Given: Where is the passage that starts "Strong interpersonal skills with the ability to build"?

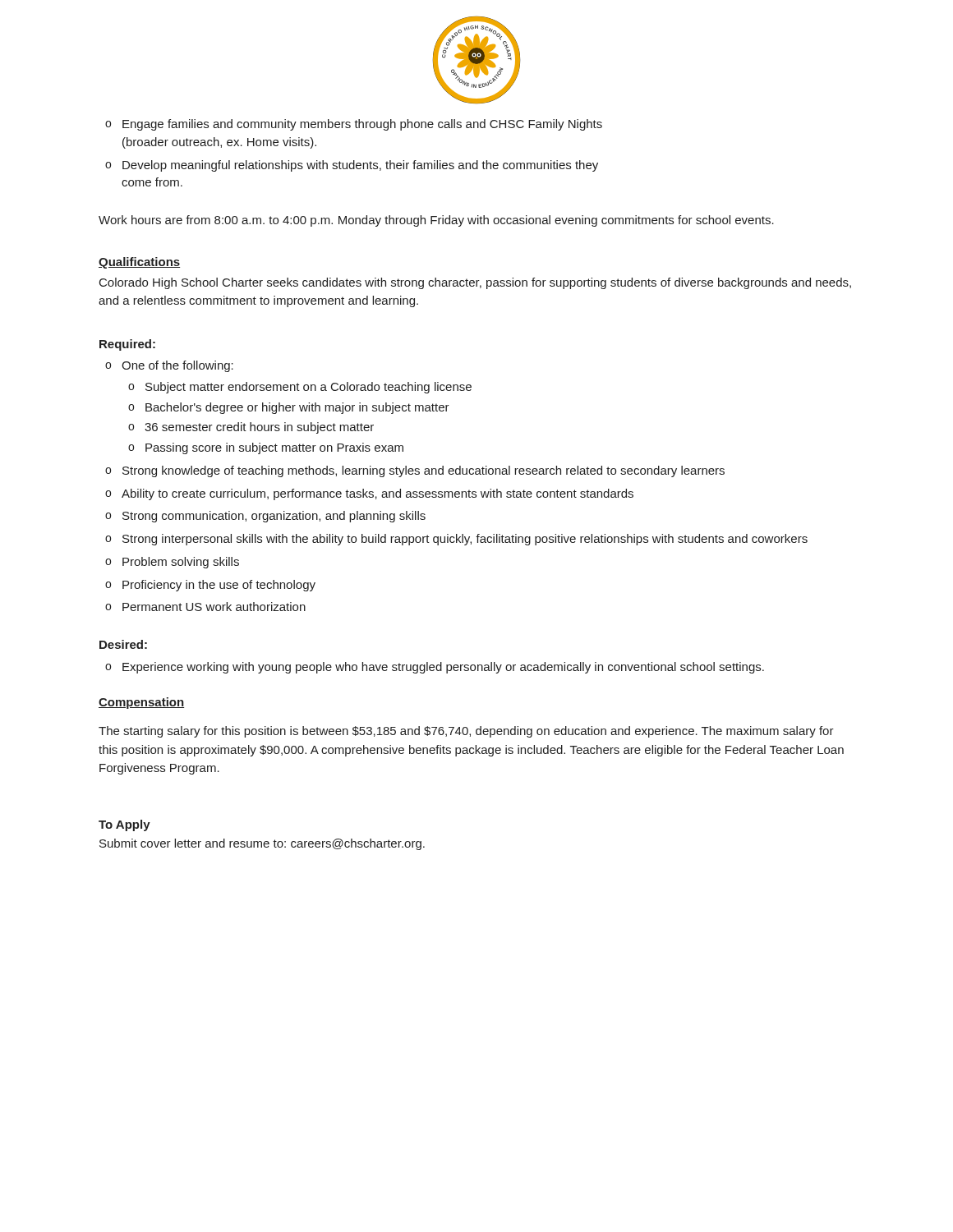Looking at the screenshot, I should click(x=476, y=539).
